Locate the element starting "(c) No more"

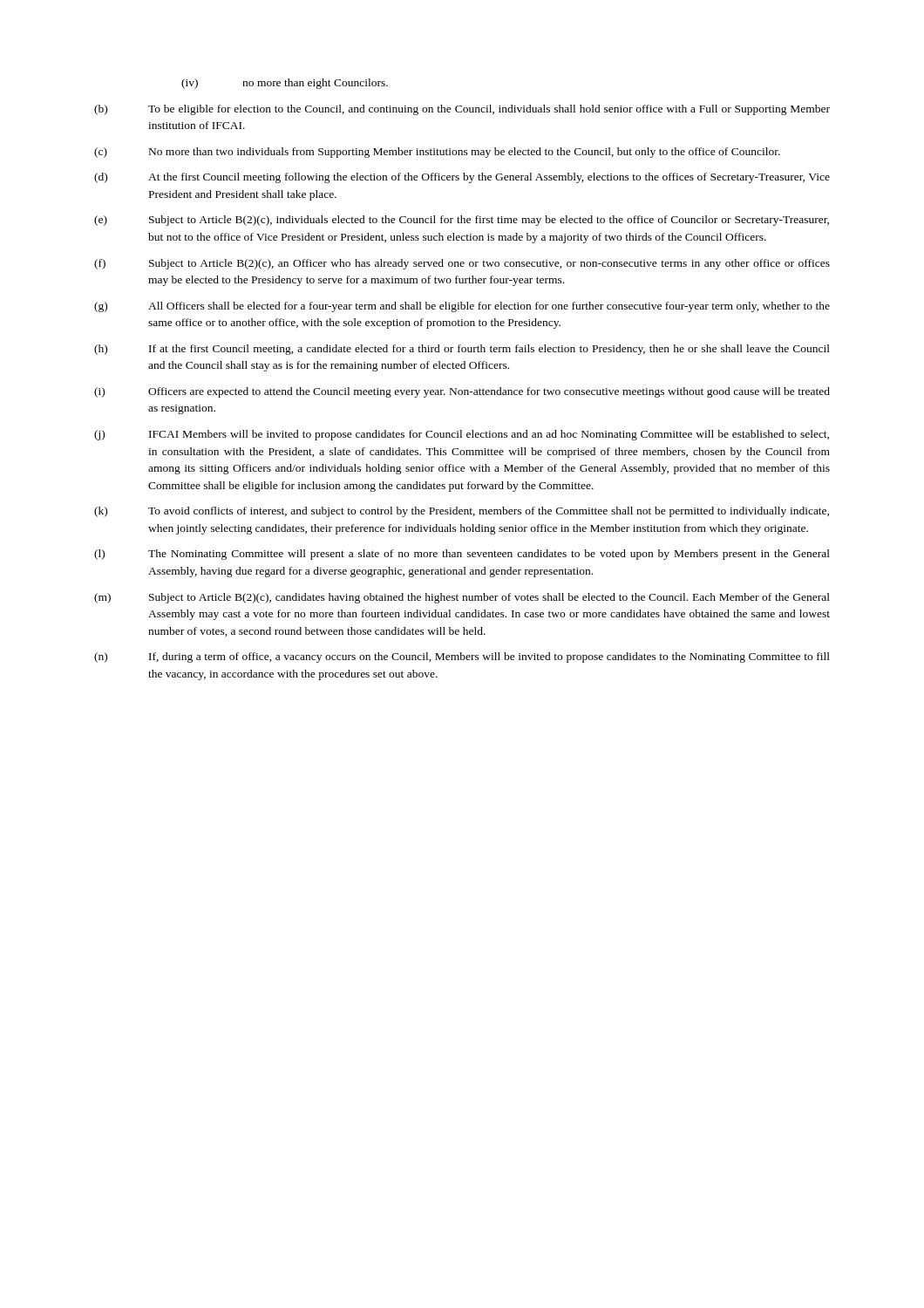462,151
